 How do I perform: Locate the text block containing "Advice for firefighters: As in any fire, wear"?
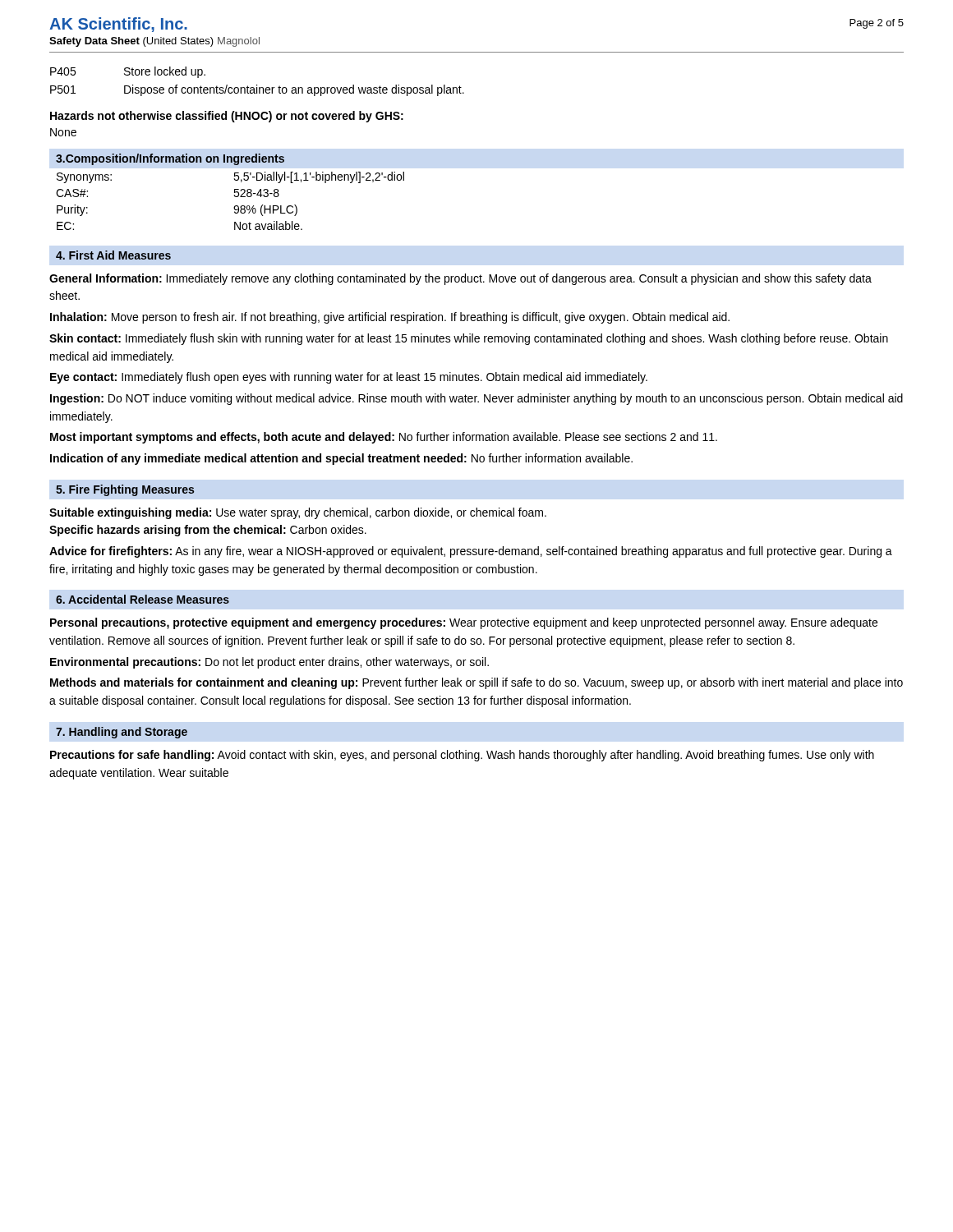coord(471,560)
